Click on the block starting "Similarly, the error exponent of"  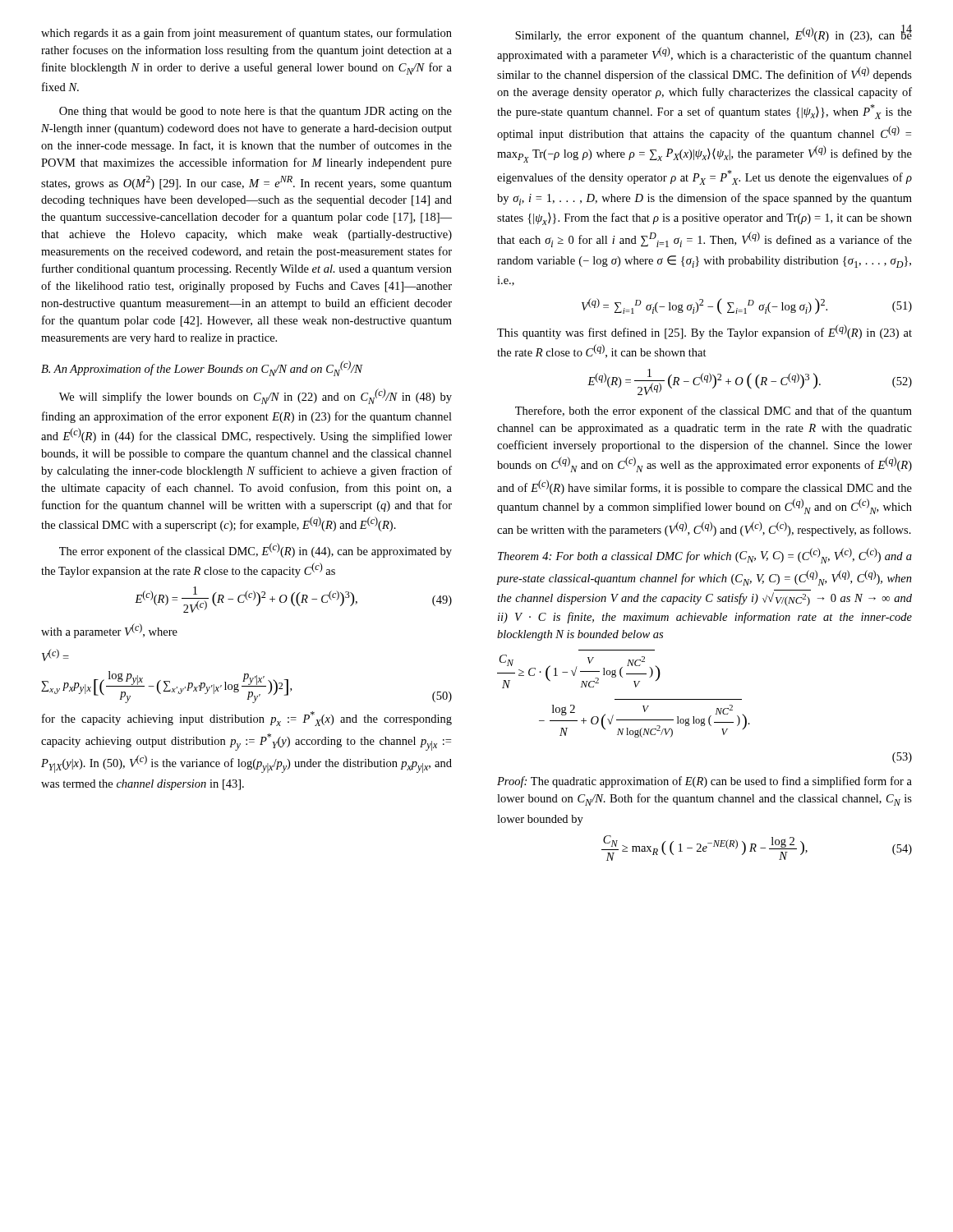(x=705, y=157)
